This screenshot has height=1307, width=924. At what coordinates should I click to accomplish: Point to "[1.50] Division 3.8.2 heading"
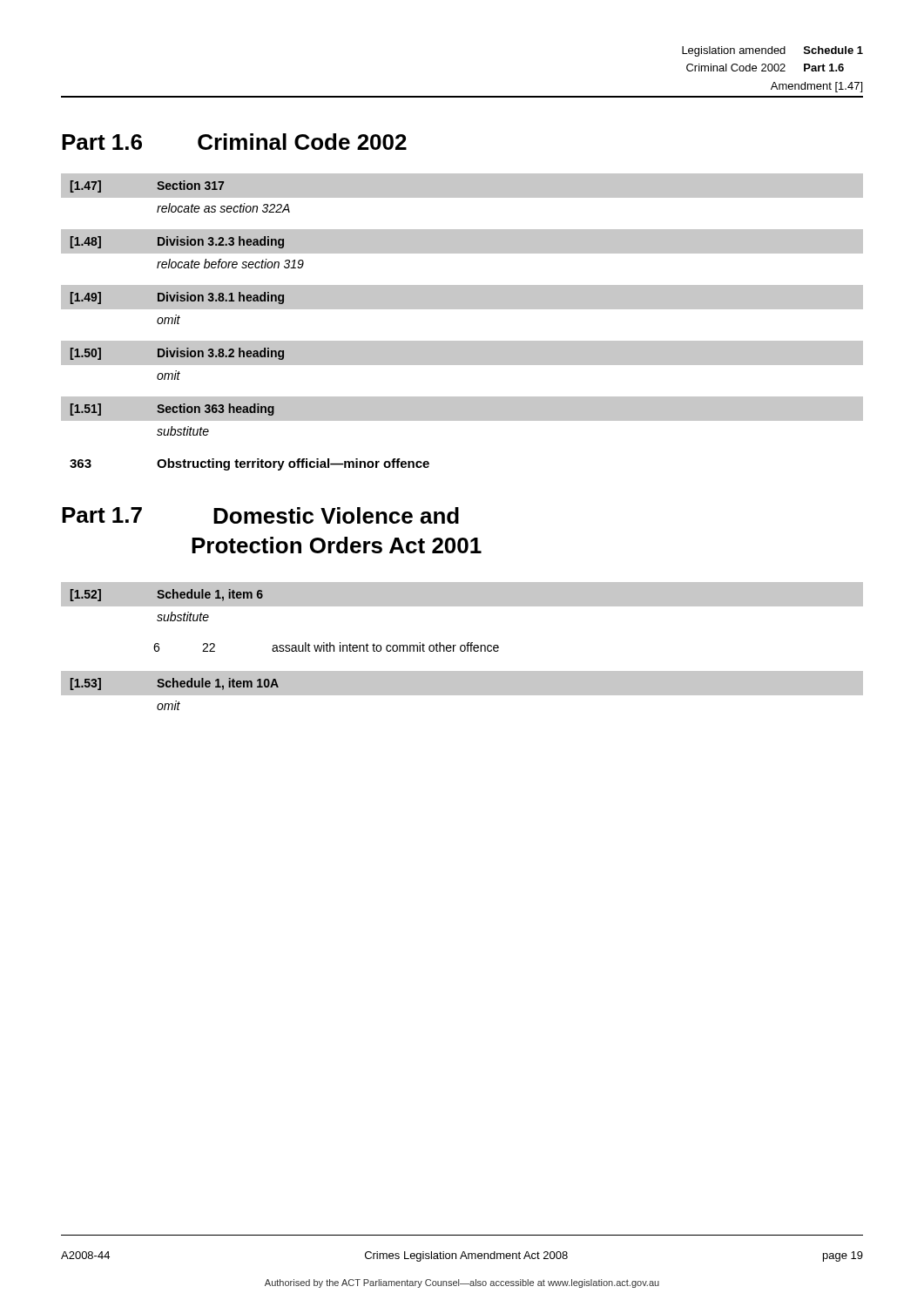click(177, 354)
